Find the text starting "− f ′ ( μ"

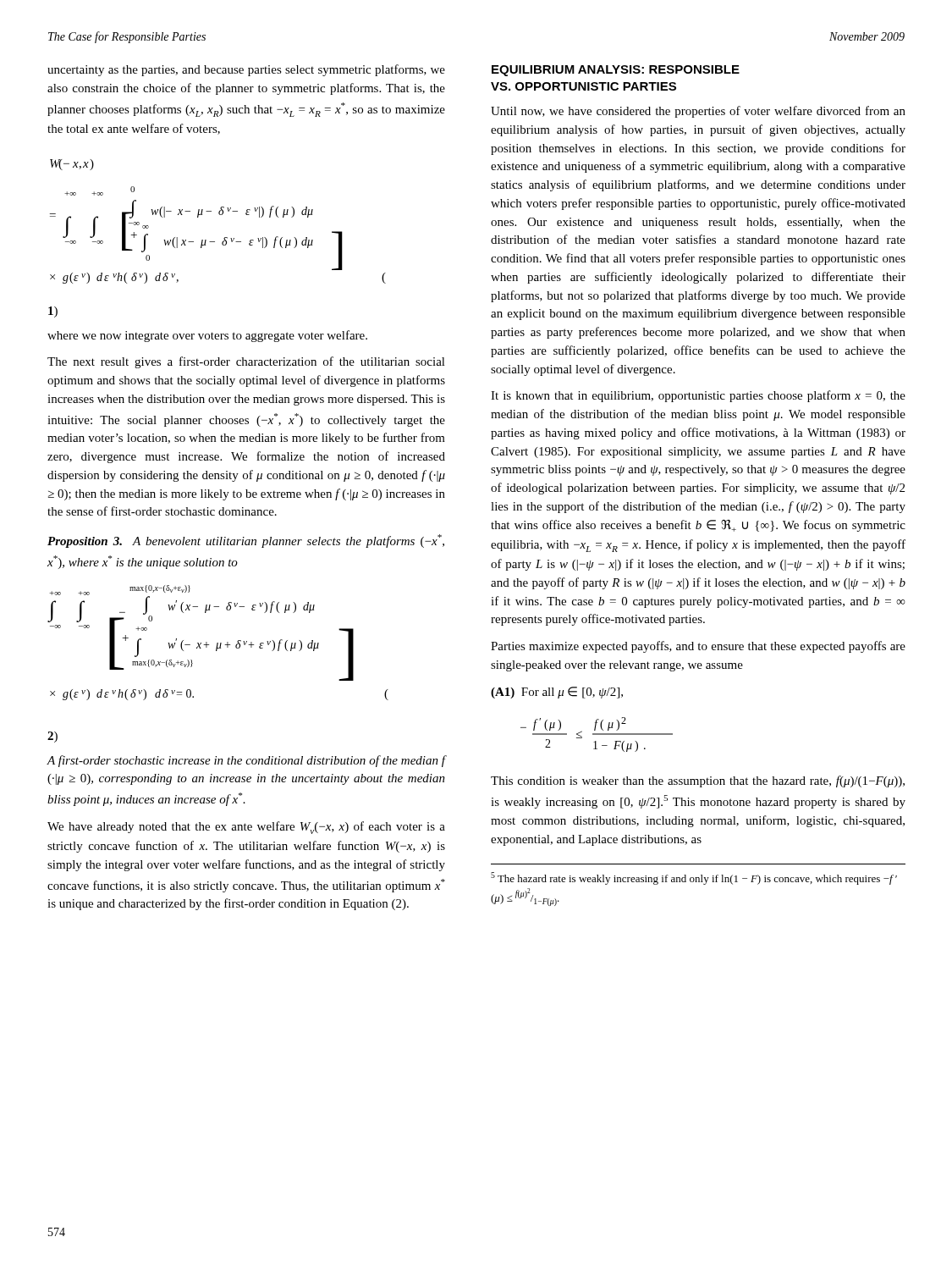(609, 736)
